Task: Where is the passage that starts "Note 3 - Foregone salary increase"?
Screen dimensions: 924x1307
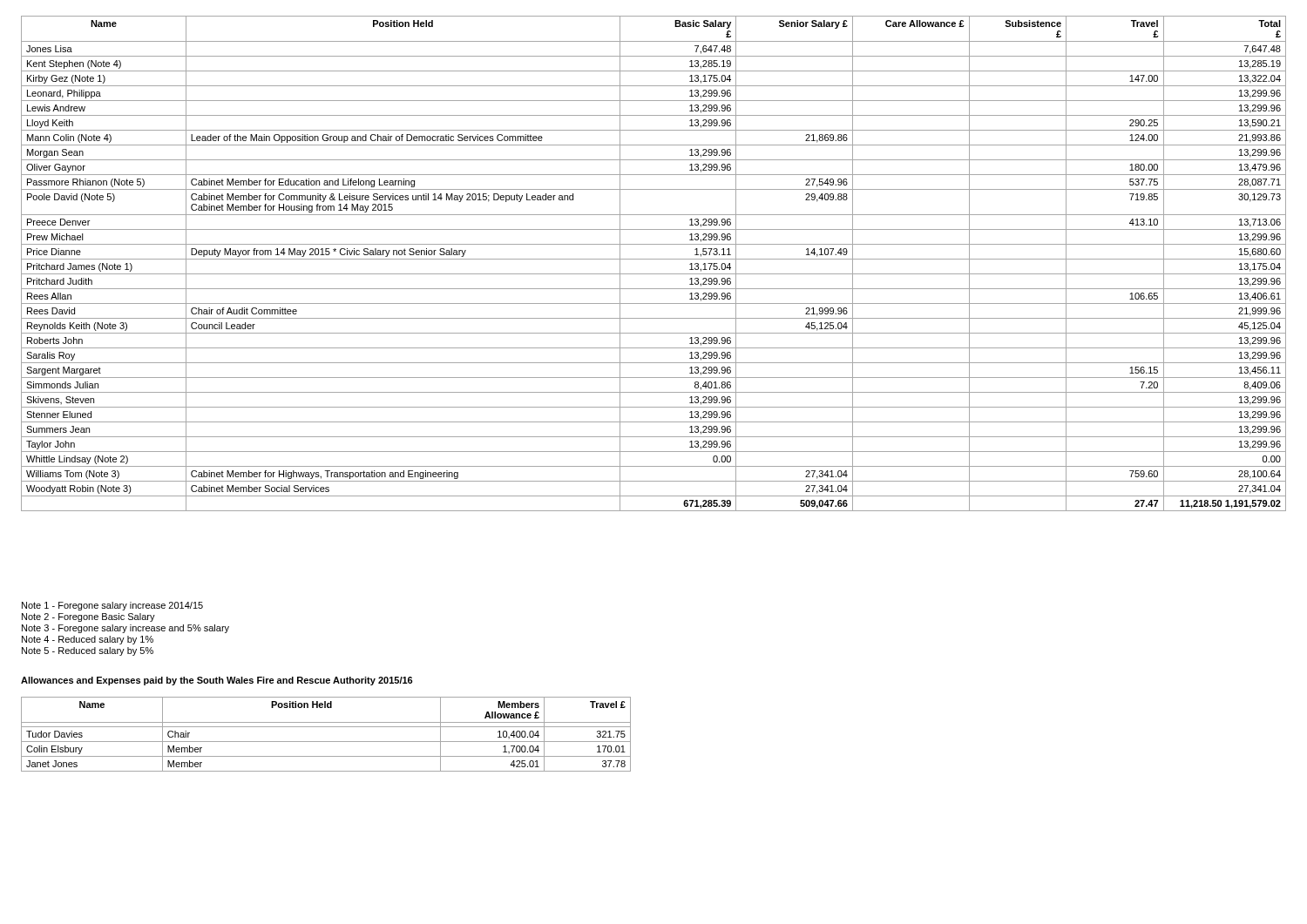Action: pos(125,628)
